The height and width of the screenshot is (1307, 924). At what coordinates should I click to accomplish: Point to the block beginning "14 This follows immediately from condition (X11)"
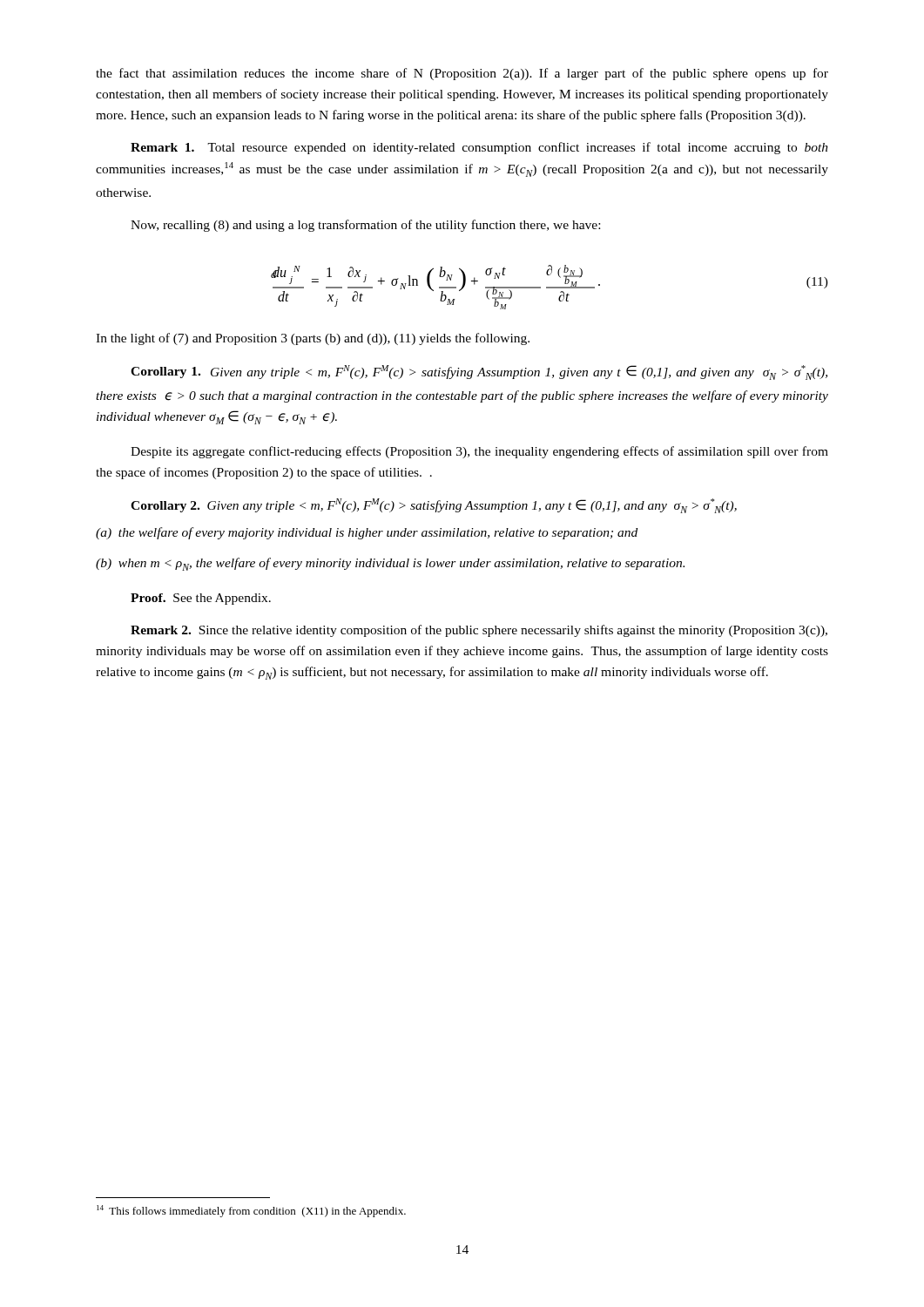click(x=251, y=1211)
